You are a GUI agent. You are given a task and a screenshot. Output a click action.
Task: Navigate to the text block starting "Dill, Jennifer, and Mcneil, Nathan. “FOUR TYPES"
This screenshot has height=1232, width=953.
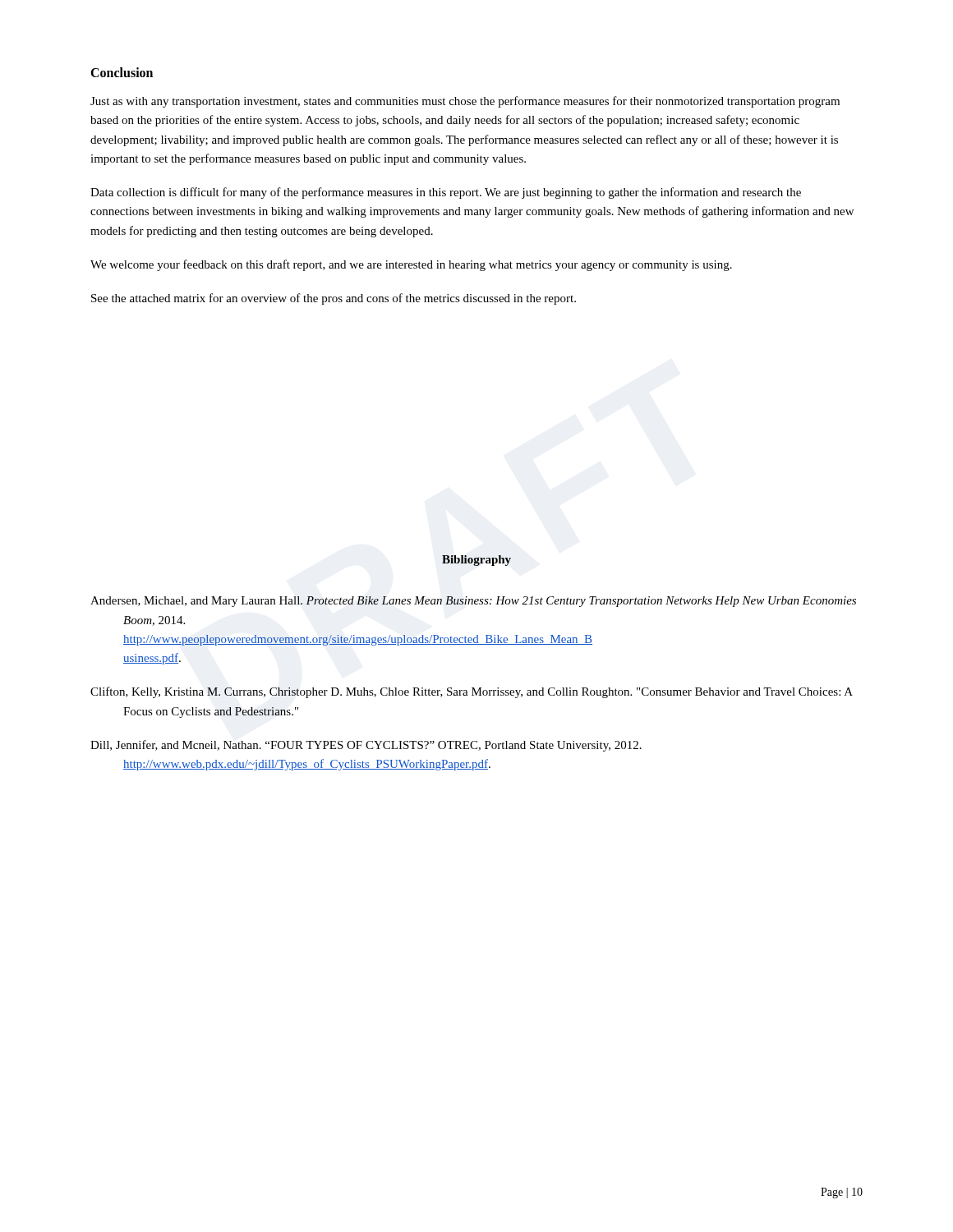point(366,754)
